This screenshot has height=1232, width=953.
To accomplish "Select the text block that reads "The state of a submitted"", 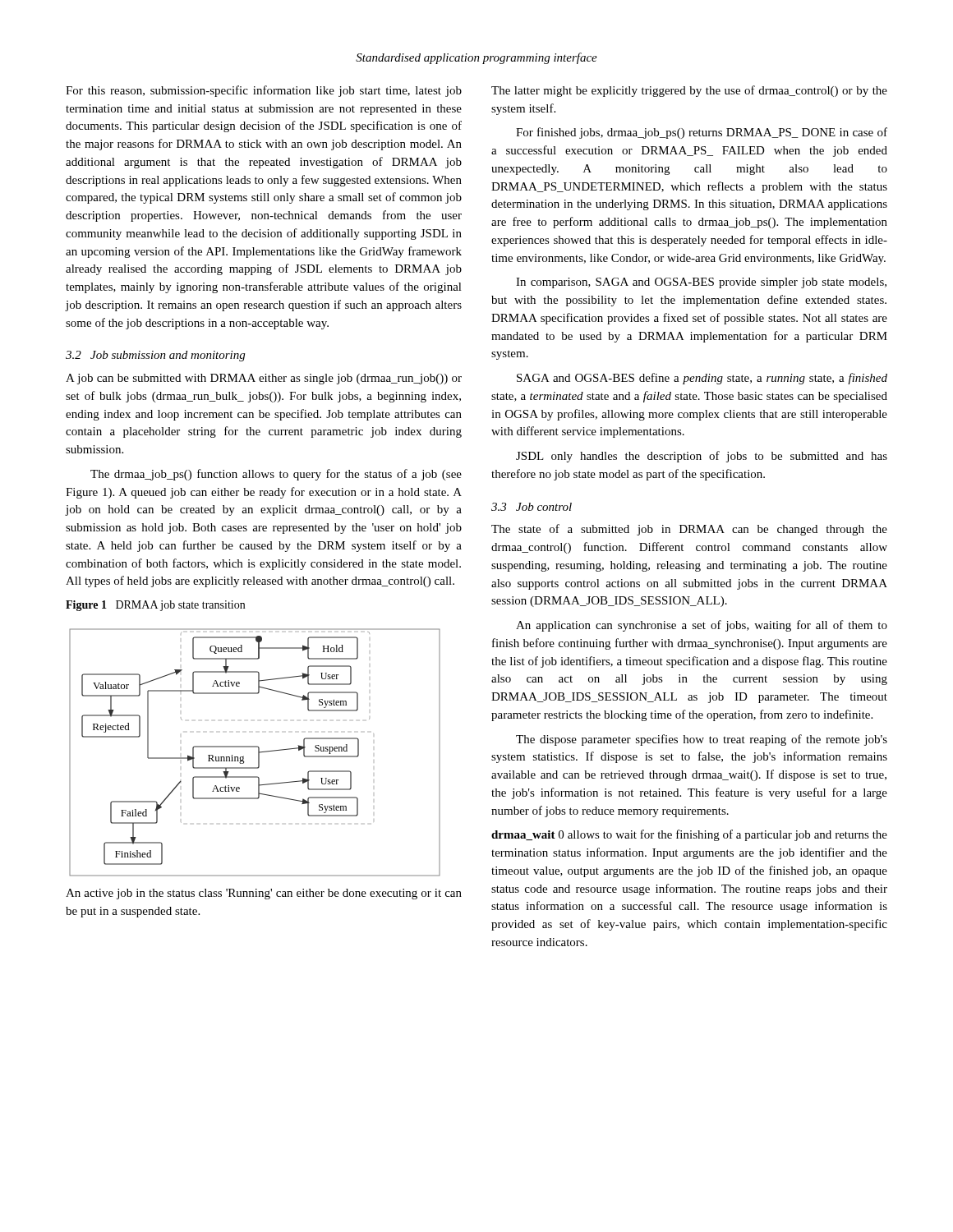I will coord(689,736).
